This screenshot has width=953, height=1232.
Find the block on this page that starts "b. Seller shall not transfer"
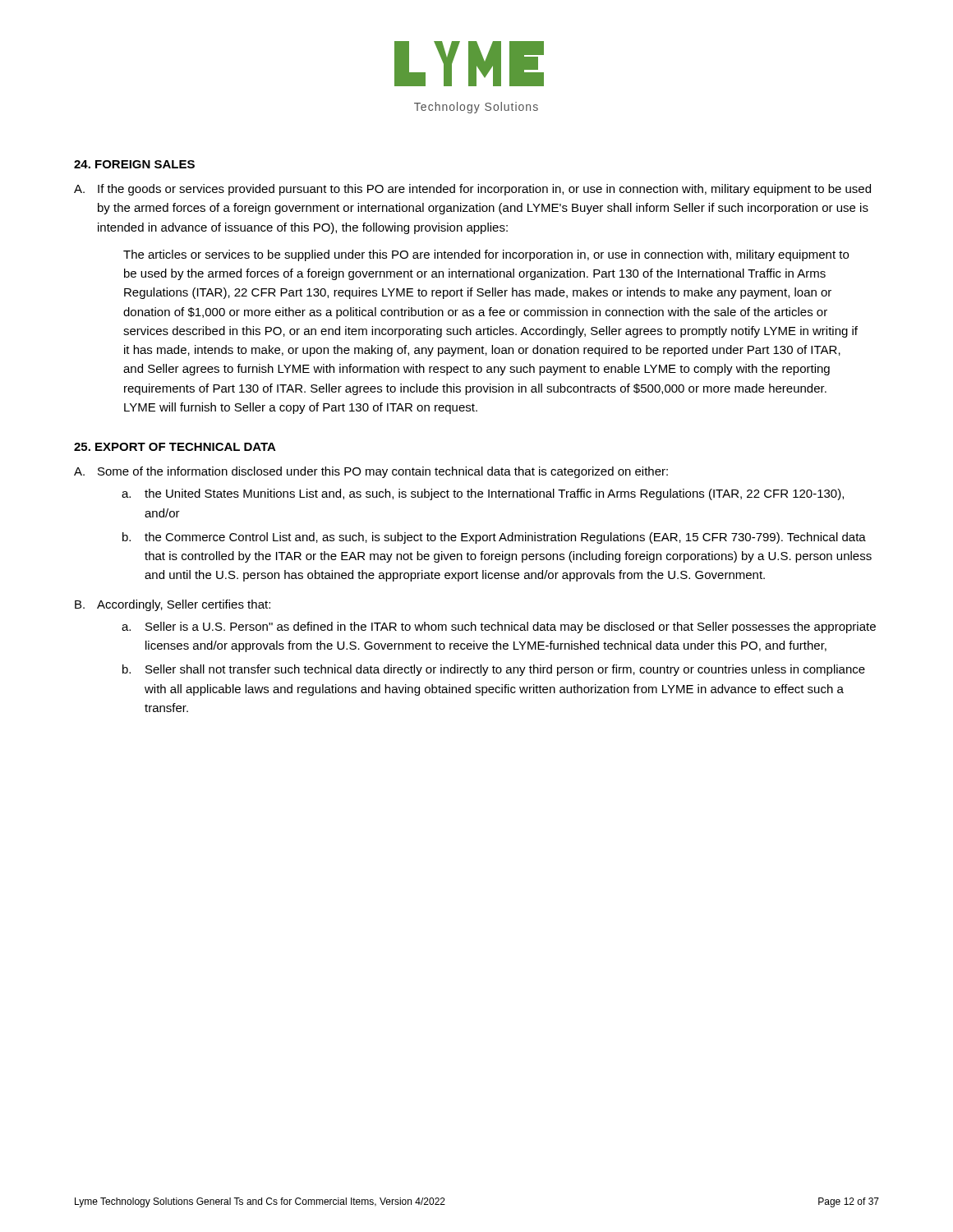coord(500,688)
